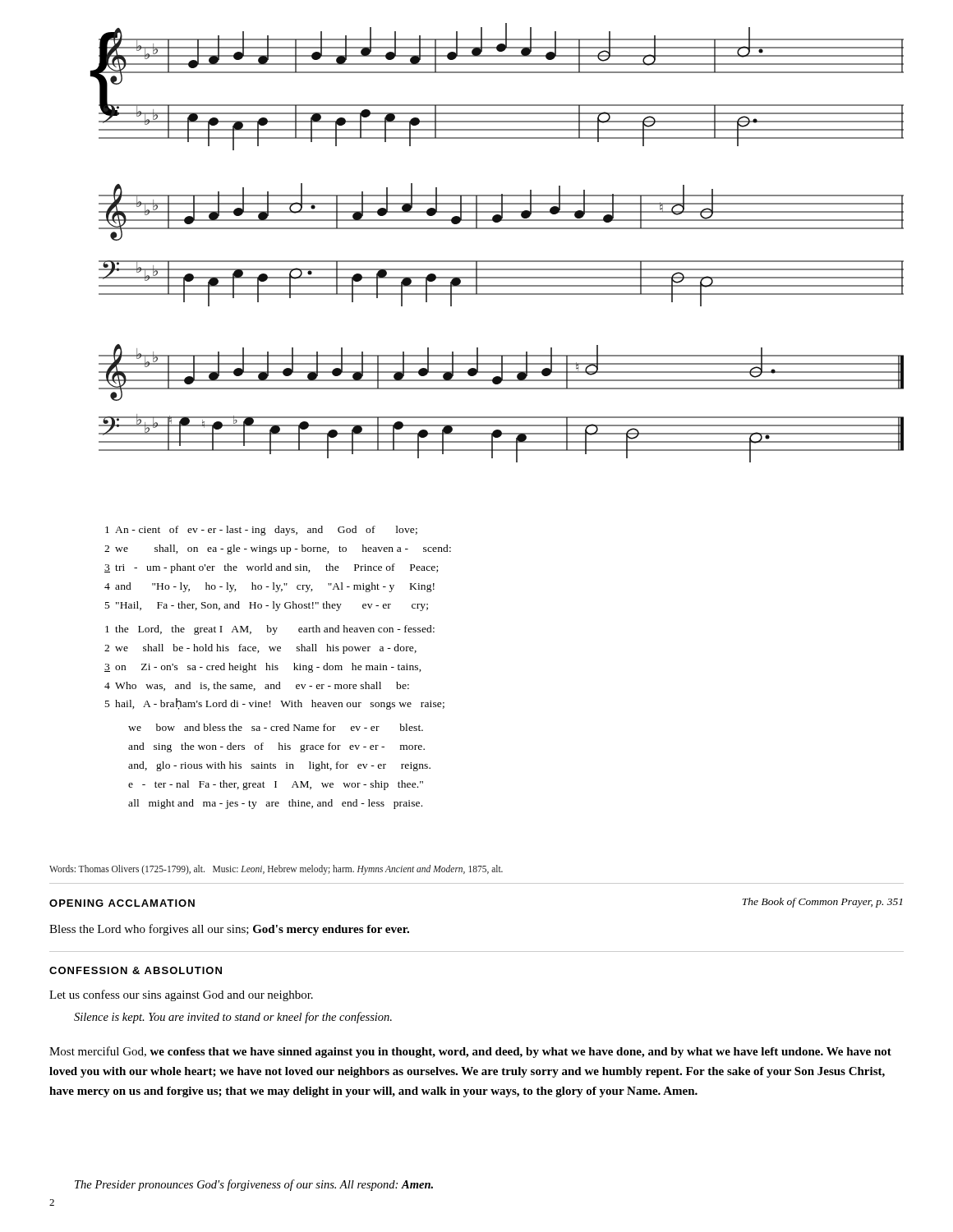Click on the text that says "The Book of Common Prayer, p. 351"
Image resolution: width=953 pixels, height=1232 pixels.
(823, 901)
